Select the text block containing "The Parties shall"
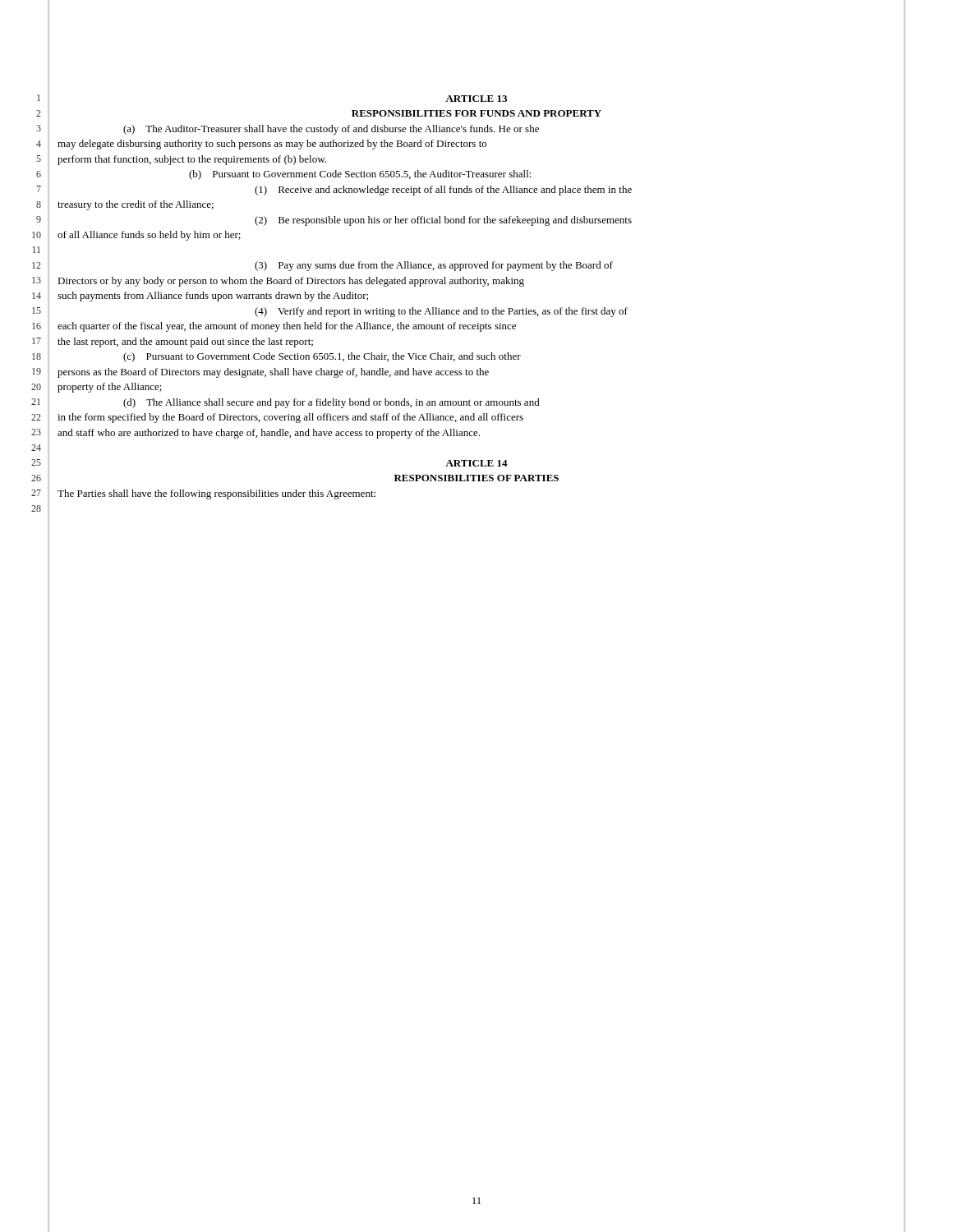The height and width of the screenshot is (1232, 953). point(217,493)
